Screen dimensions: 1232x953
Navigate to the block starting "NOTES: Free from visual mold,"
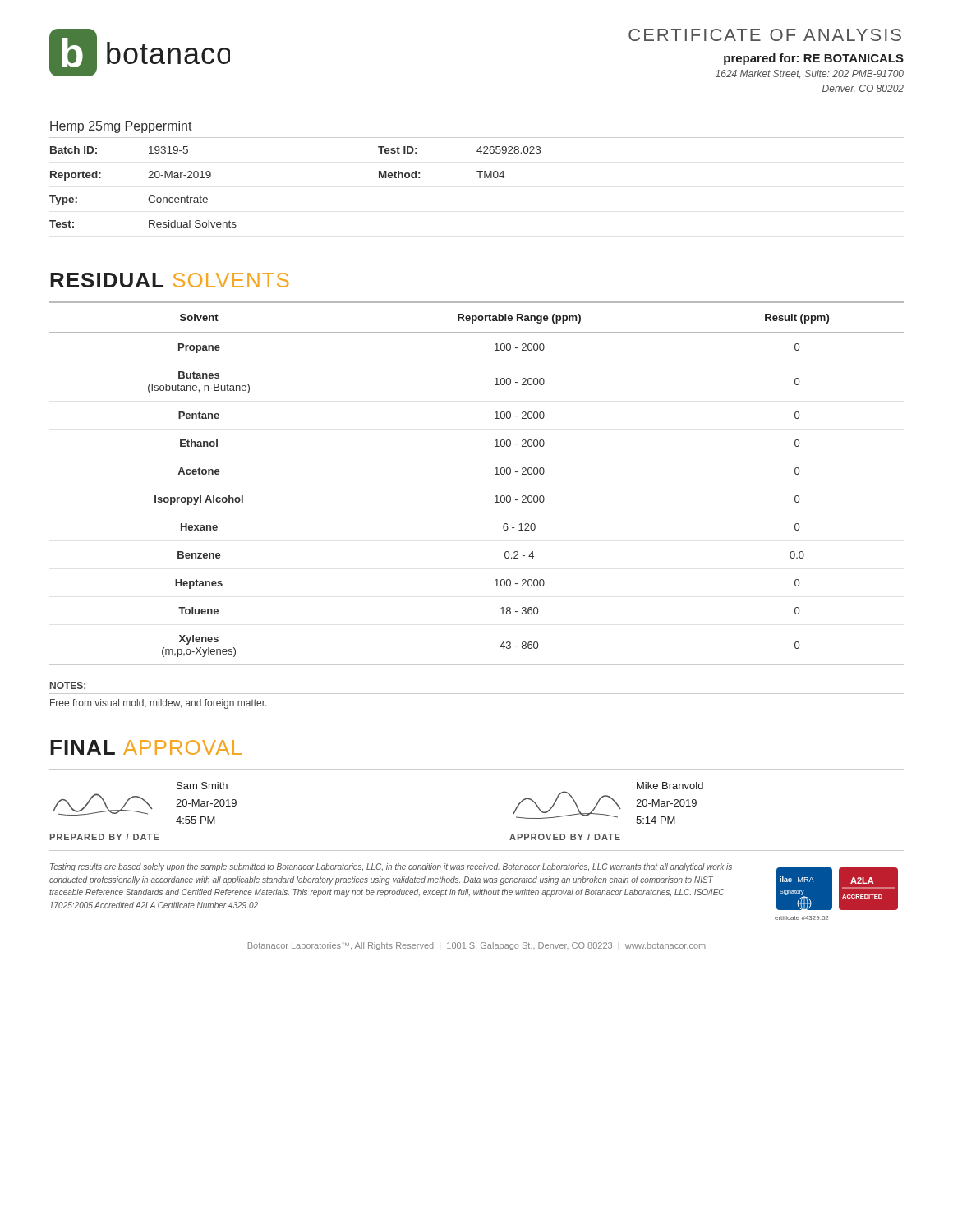point(476,694)
